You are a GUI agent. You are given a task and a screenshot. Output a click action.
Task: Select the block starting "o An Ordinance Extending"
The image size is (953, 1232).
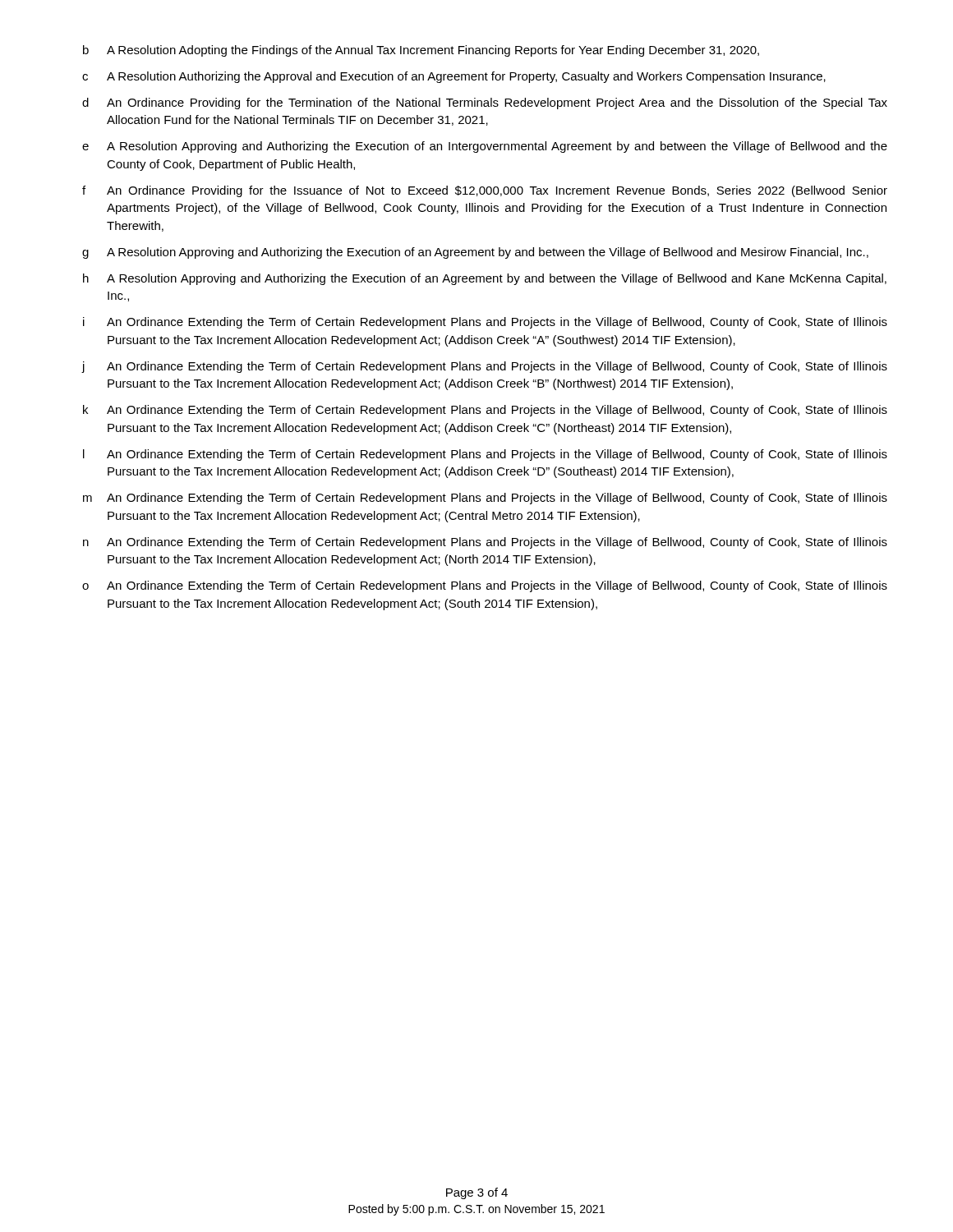click(x=485, y=594)
